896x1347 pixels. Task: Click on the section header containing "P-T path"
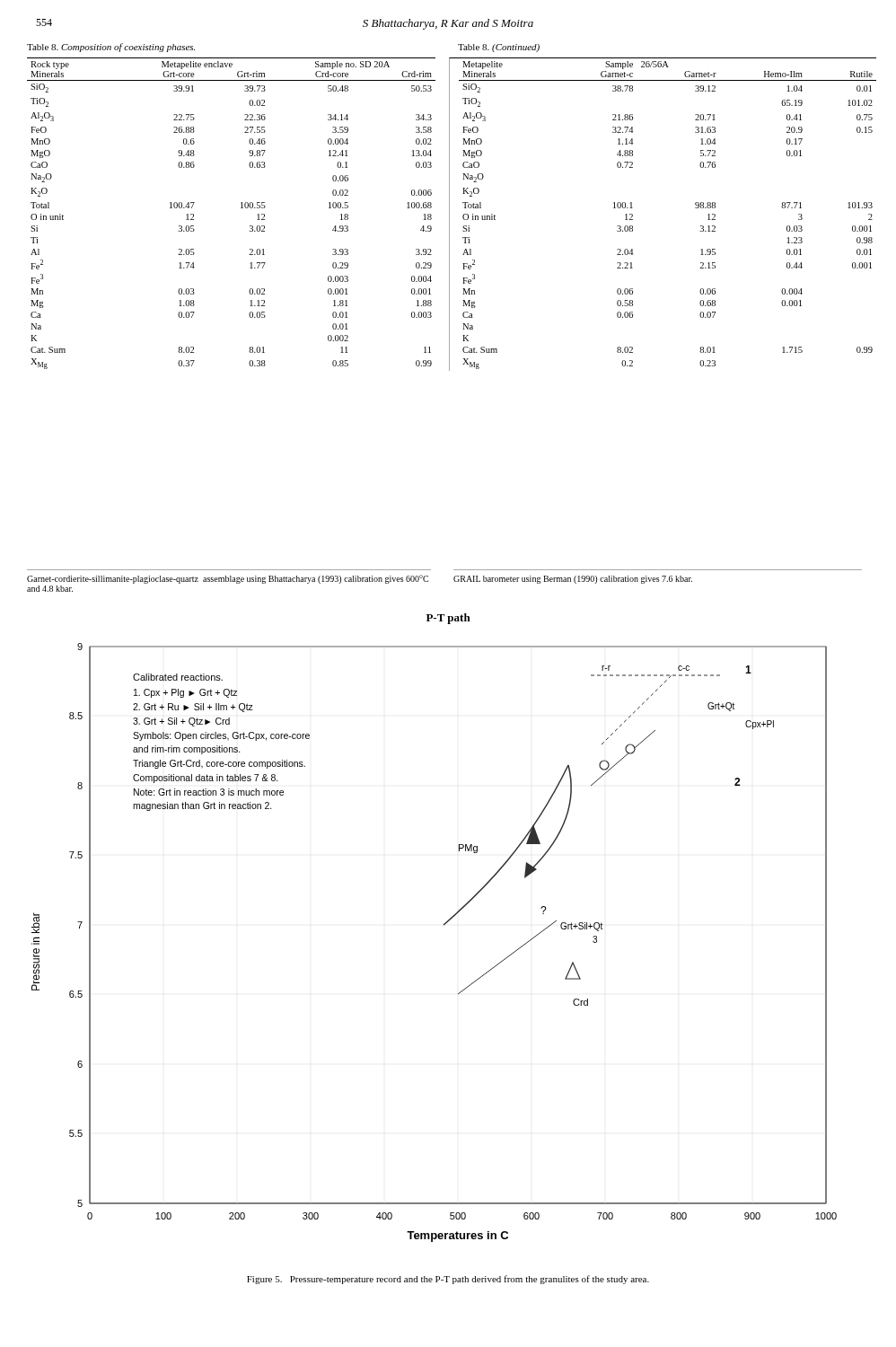coord(448,617)
